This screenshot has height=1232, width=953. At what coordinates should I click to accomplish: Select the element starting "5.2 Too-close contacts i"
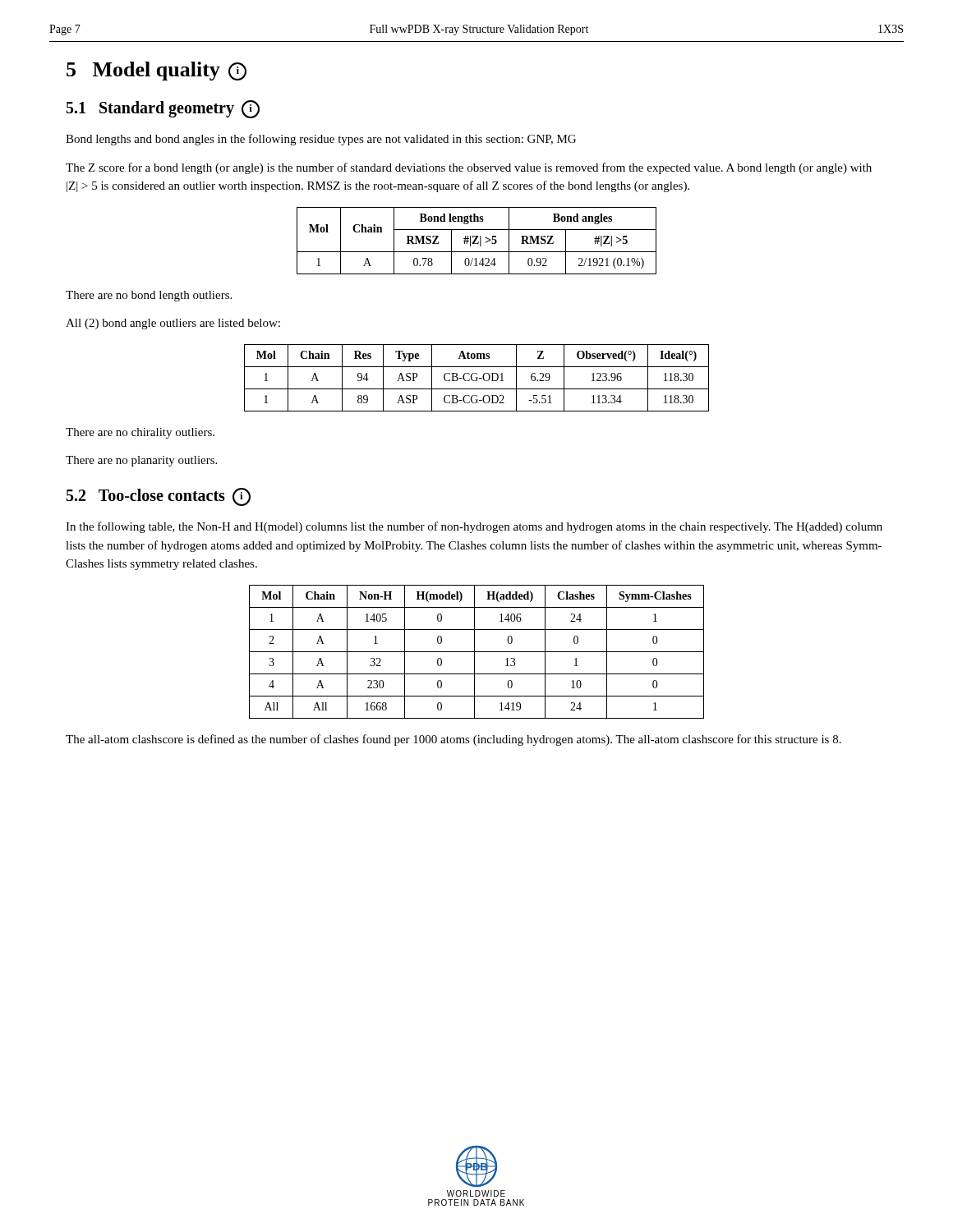tap(159, 497)
